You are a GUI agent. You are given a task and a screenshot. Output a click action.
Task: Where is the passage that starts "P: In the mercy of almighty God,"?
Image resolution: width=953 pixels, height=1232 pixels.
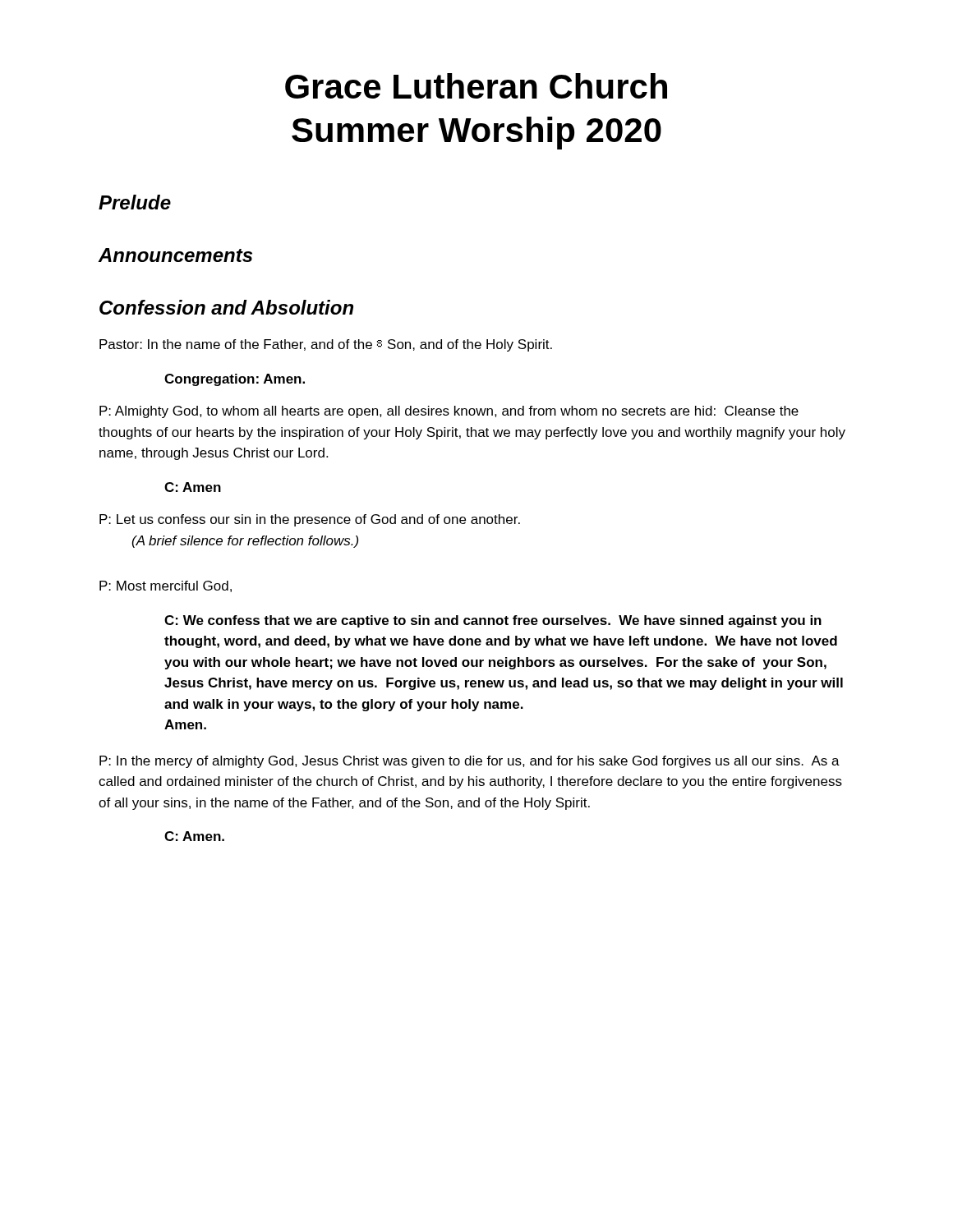click(470, 782)
